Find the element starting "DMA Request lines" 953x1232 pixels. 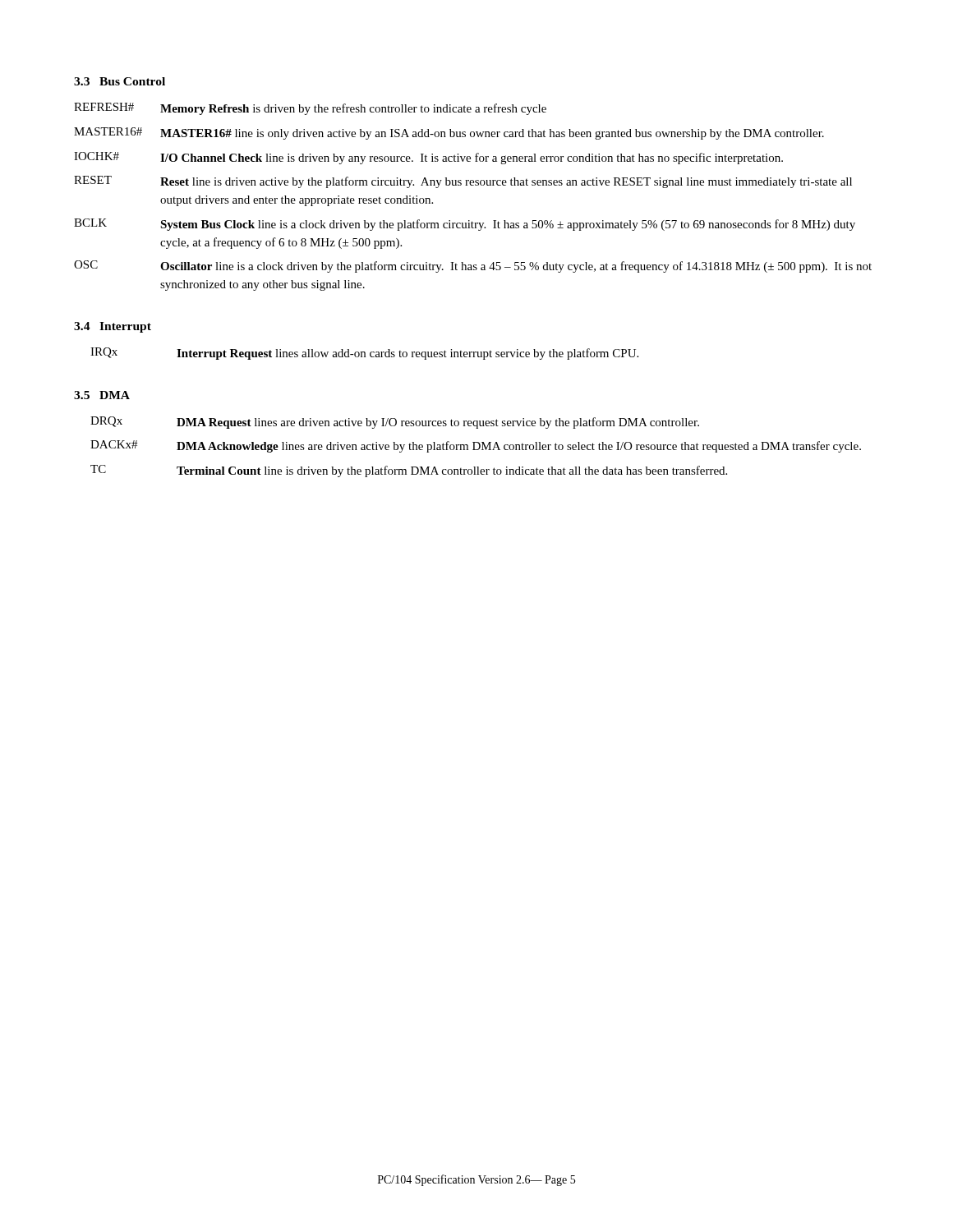(x=438, y=422)
